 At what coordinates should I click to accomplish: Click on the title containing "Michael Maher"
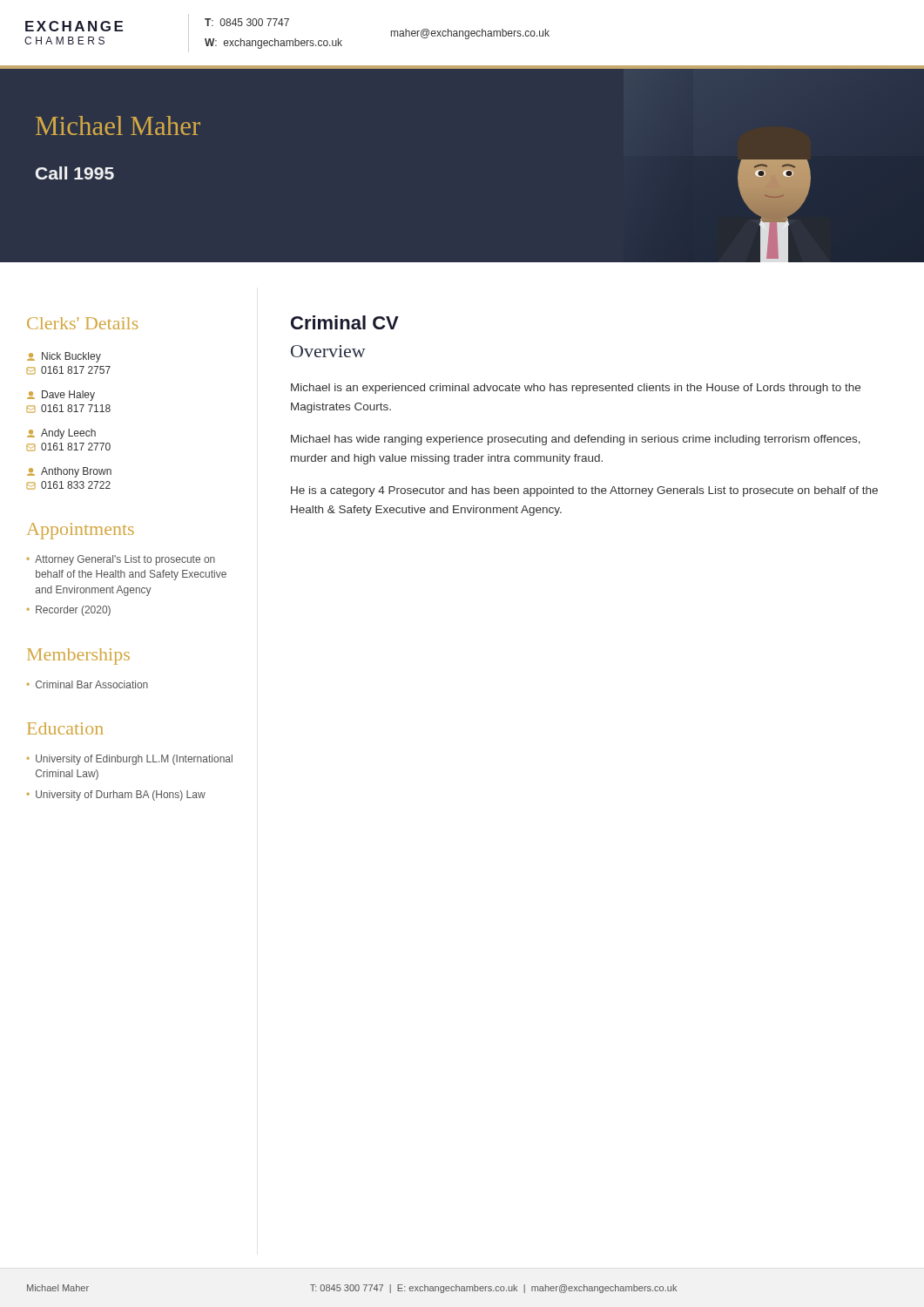click(118, 126)
